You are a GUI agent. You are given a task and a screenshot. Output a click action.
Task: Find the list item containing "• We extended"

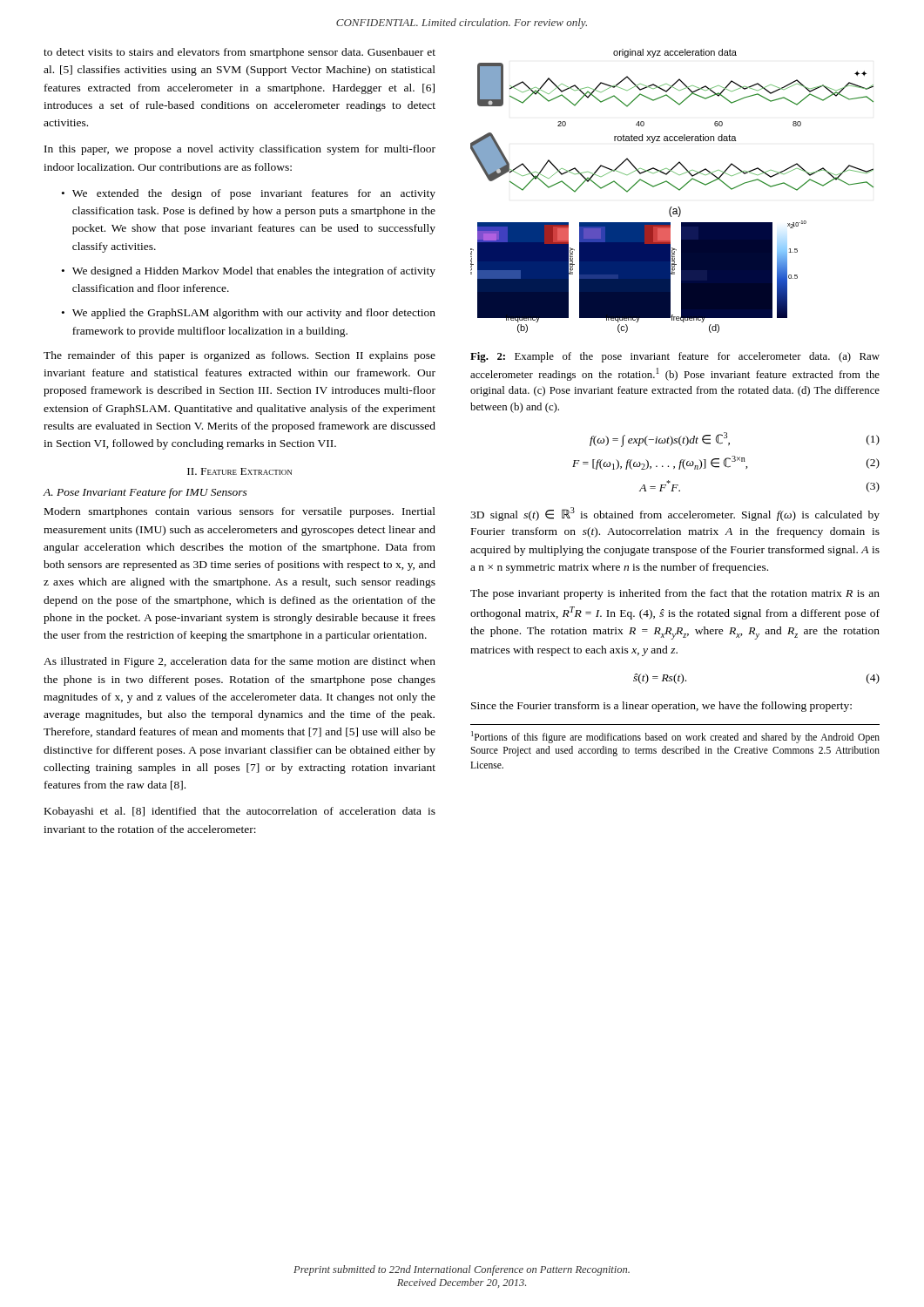pyautogui.click(x=248, y=220)
